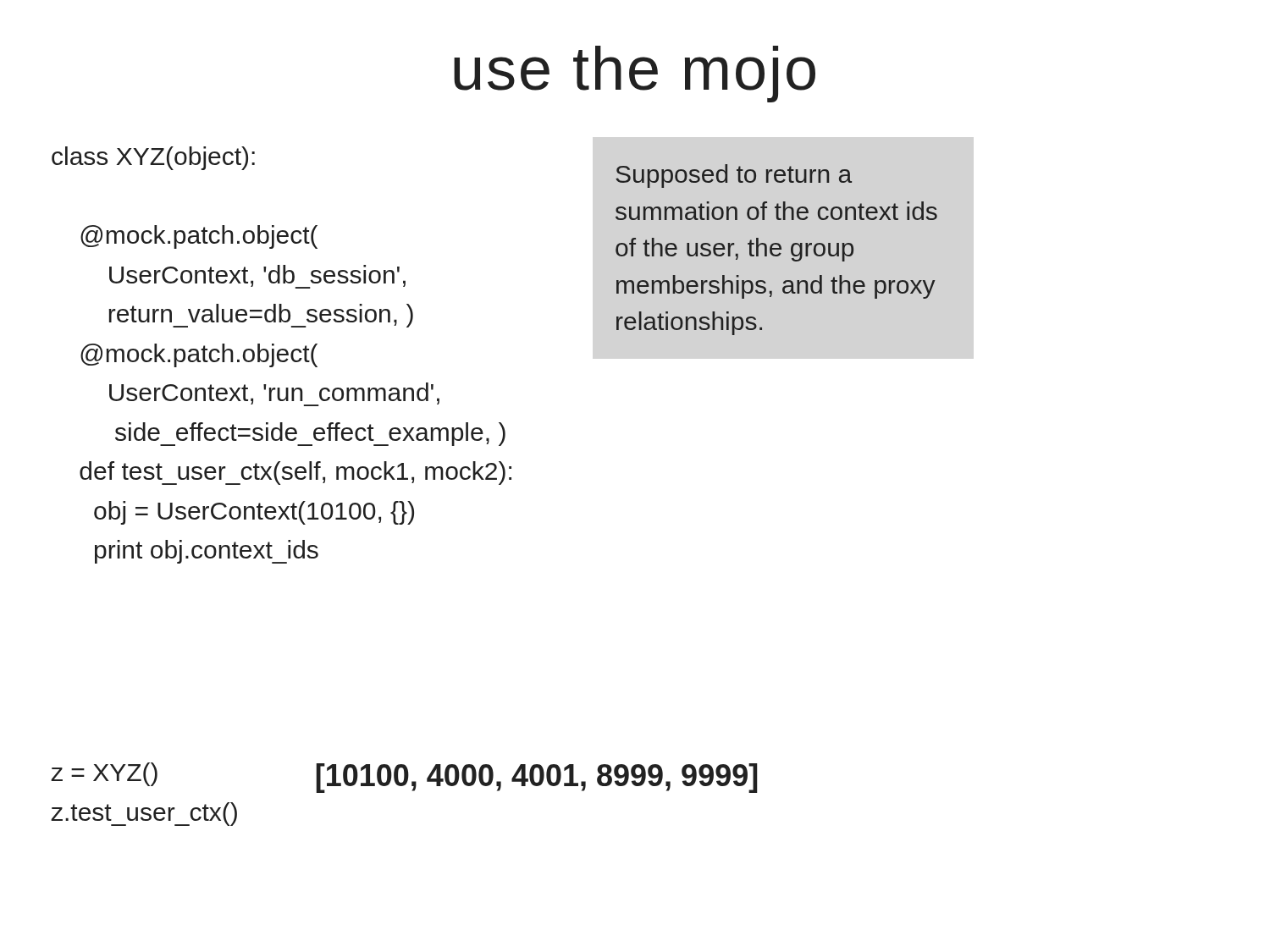Find the block on this page that starts "class XYZ(object): @mock.patch.object( UserContext, 'db_session', return_value=db_session, ) @mock.patch.object("

click(x=282, y=353)
